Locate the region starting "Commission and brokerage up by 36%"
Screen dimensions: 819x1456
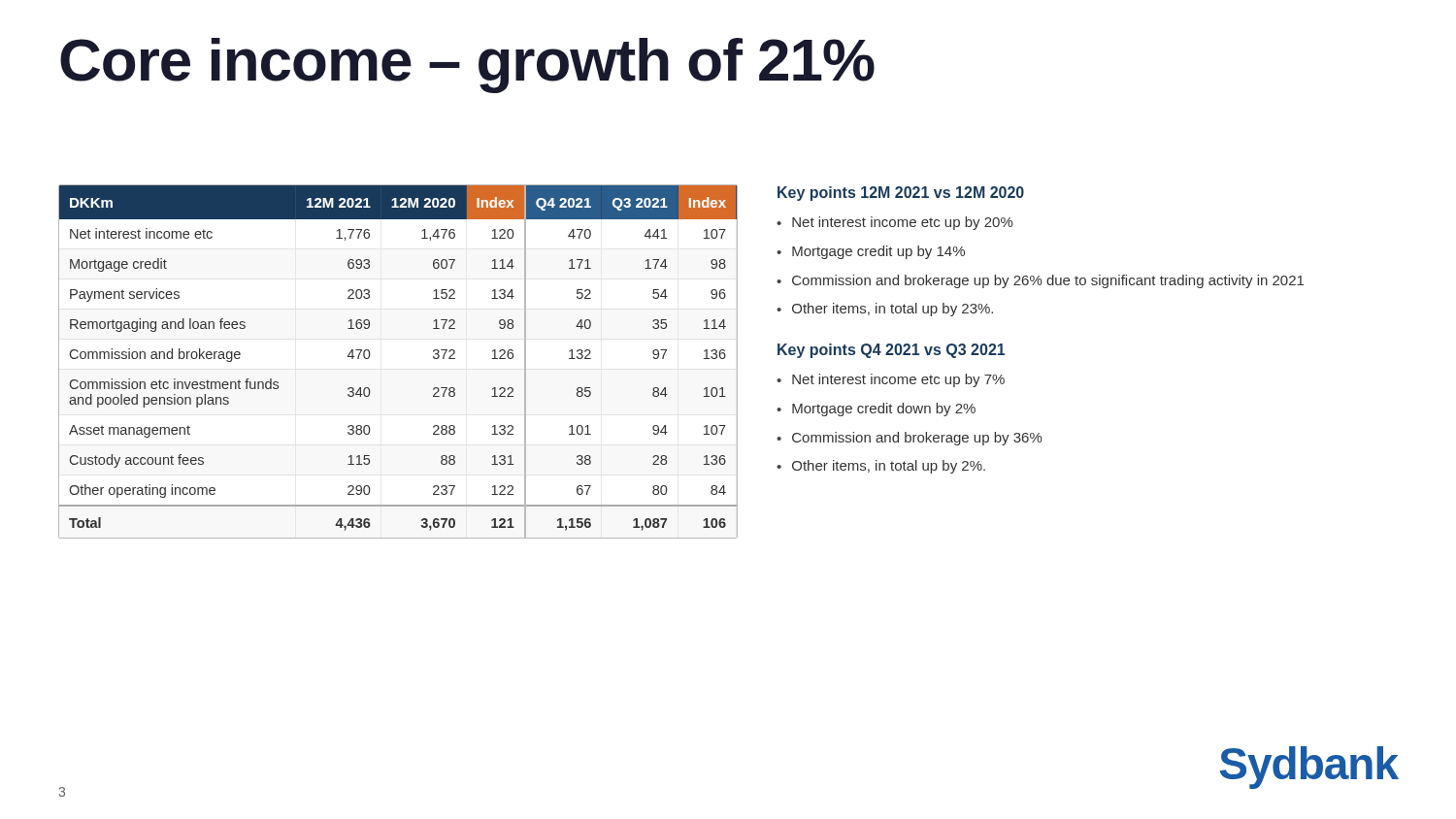click(917, 437)
